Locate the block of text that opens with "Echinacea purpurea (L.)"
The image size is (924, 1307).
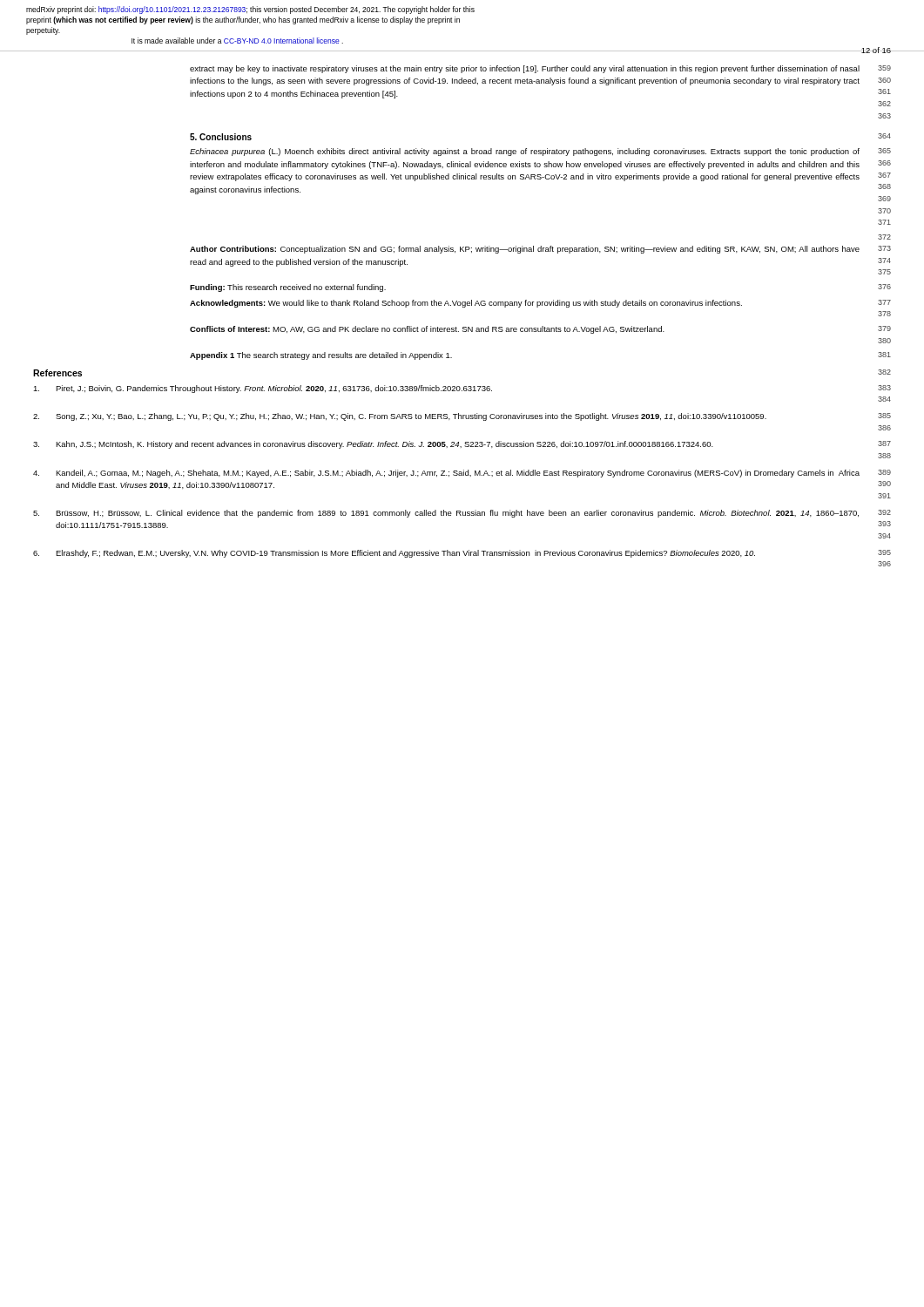[x=462, y=188]
